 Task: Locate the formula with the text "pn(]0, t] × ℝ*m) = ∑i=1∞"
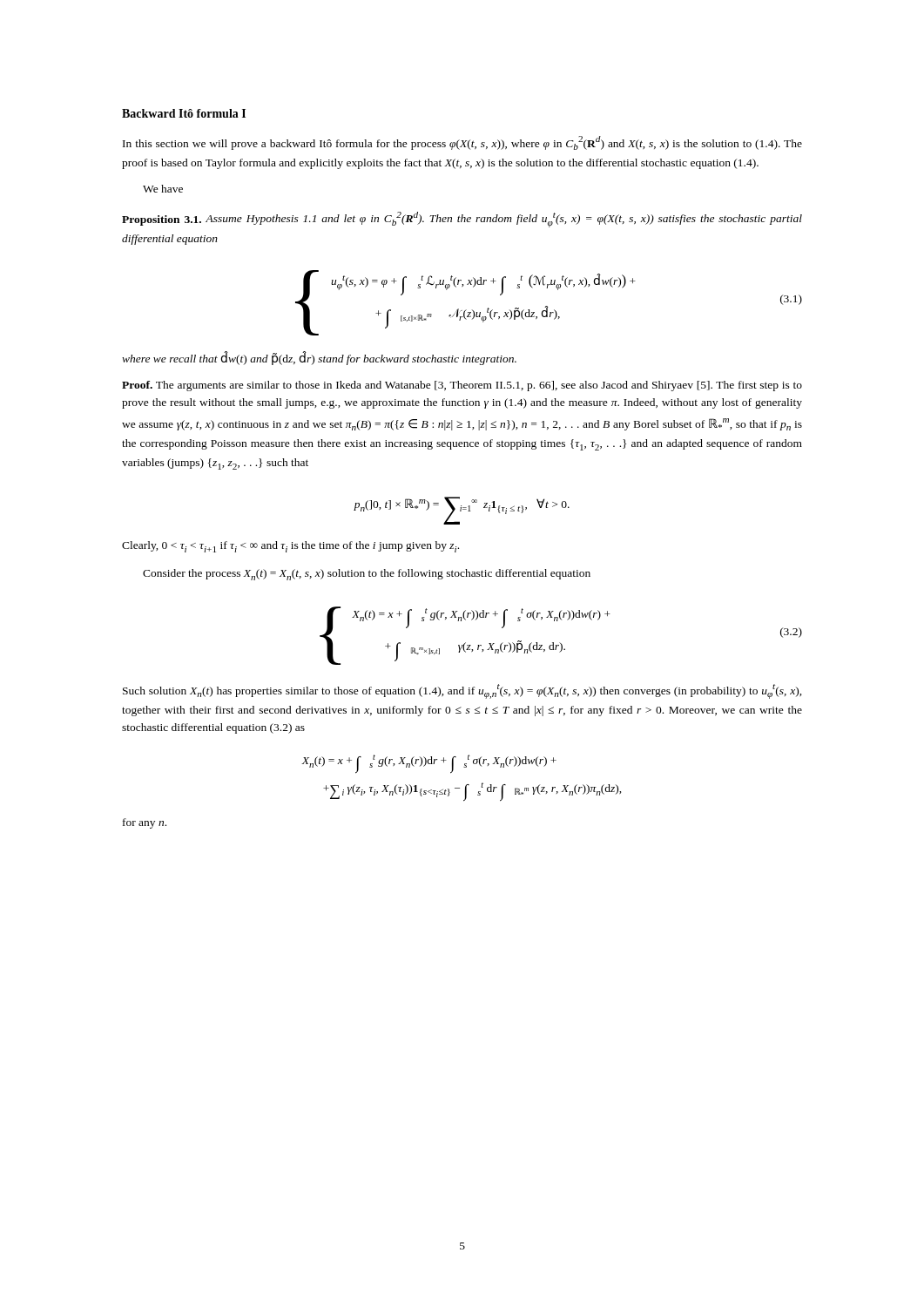pos(462,505)
